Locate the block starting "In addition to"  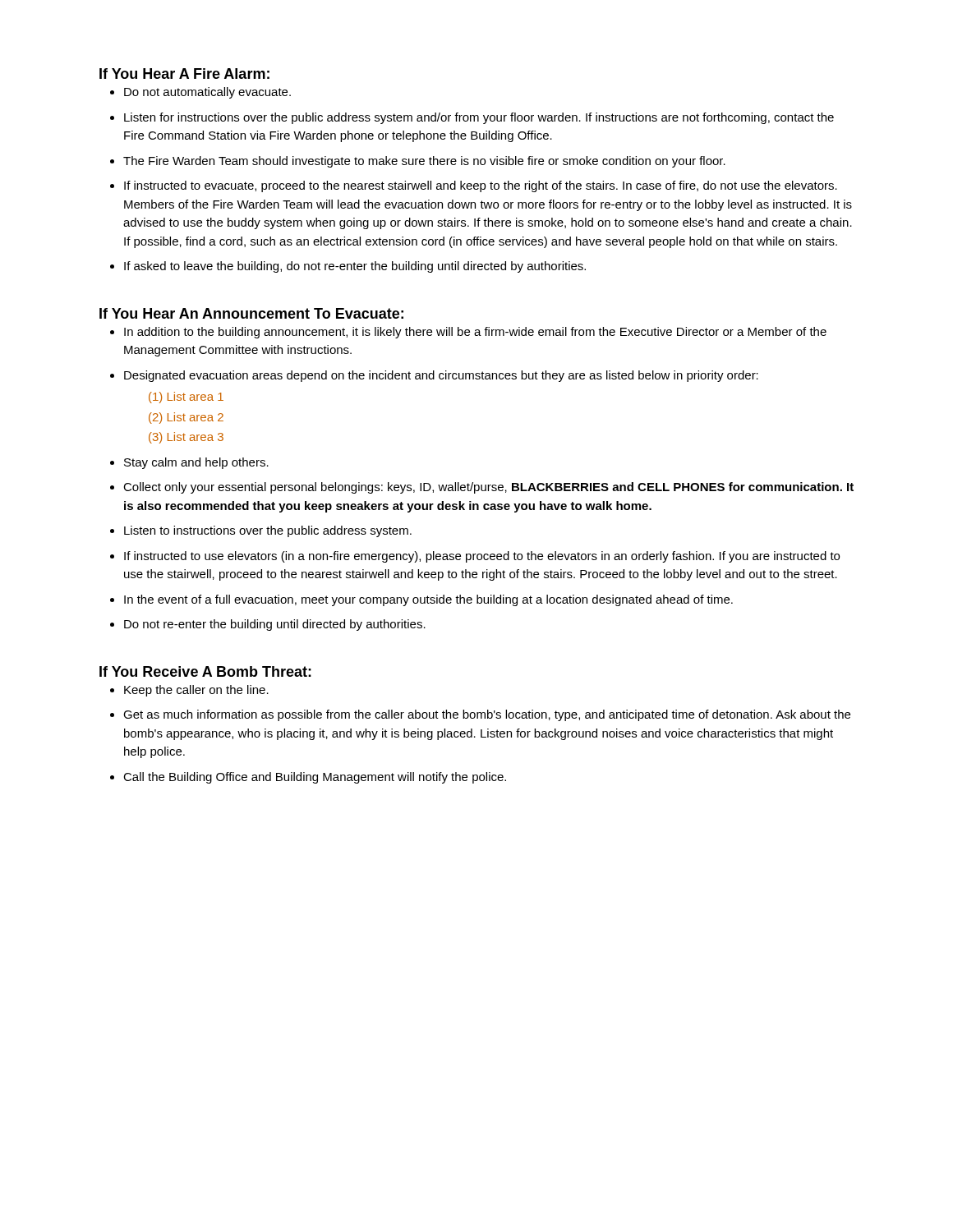tap(475, 340)
